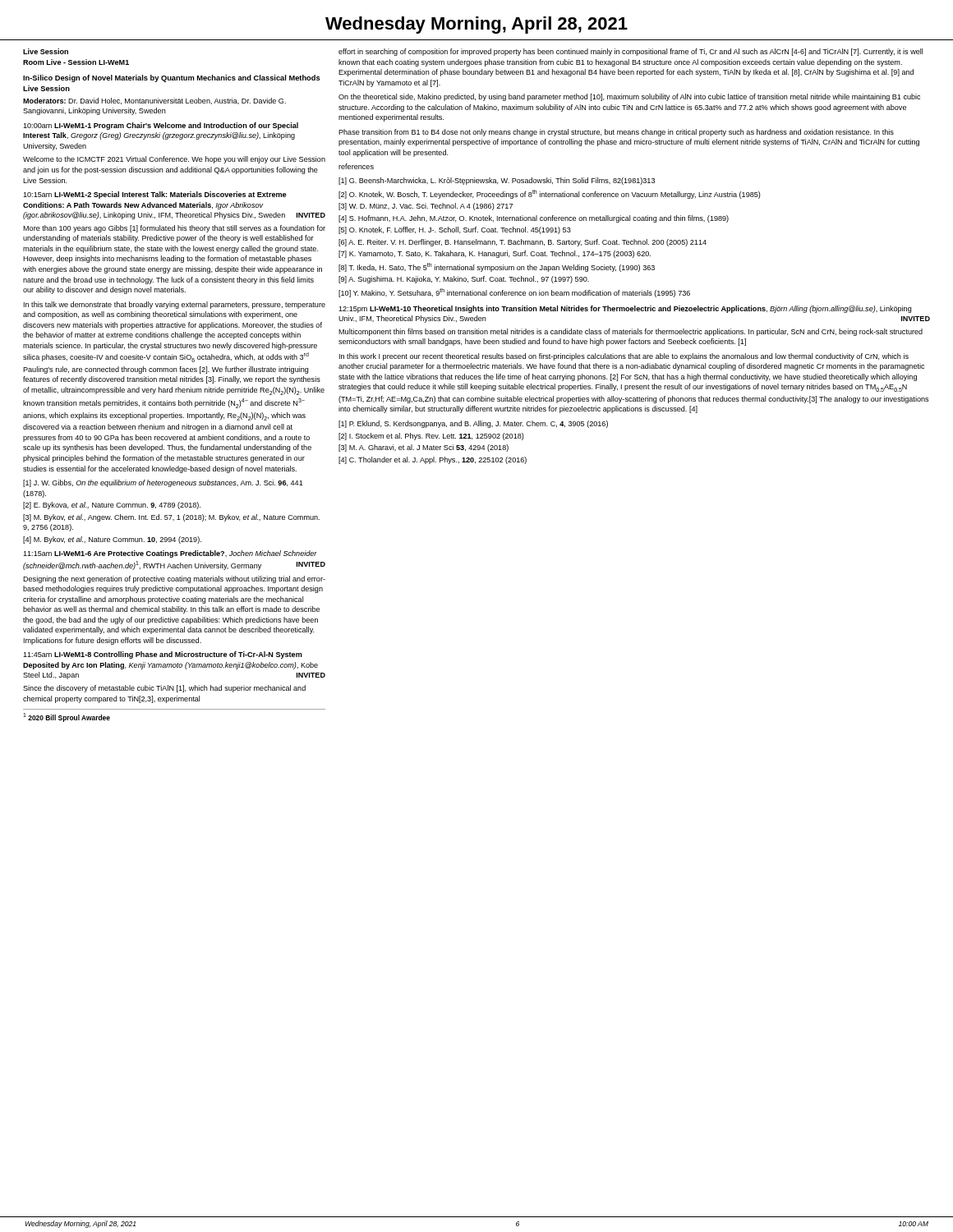
Task: Point to the passage starting "[7] K. Yamamoto,"
Action: click(x=495, y=254)
